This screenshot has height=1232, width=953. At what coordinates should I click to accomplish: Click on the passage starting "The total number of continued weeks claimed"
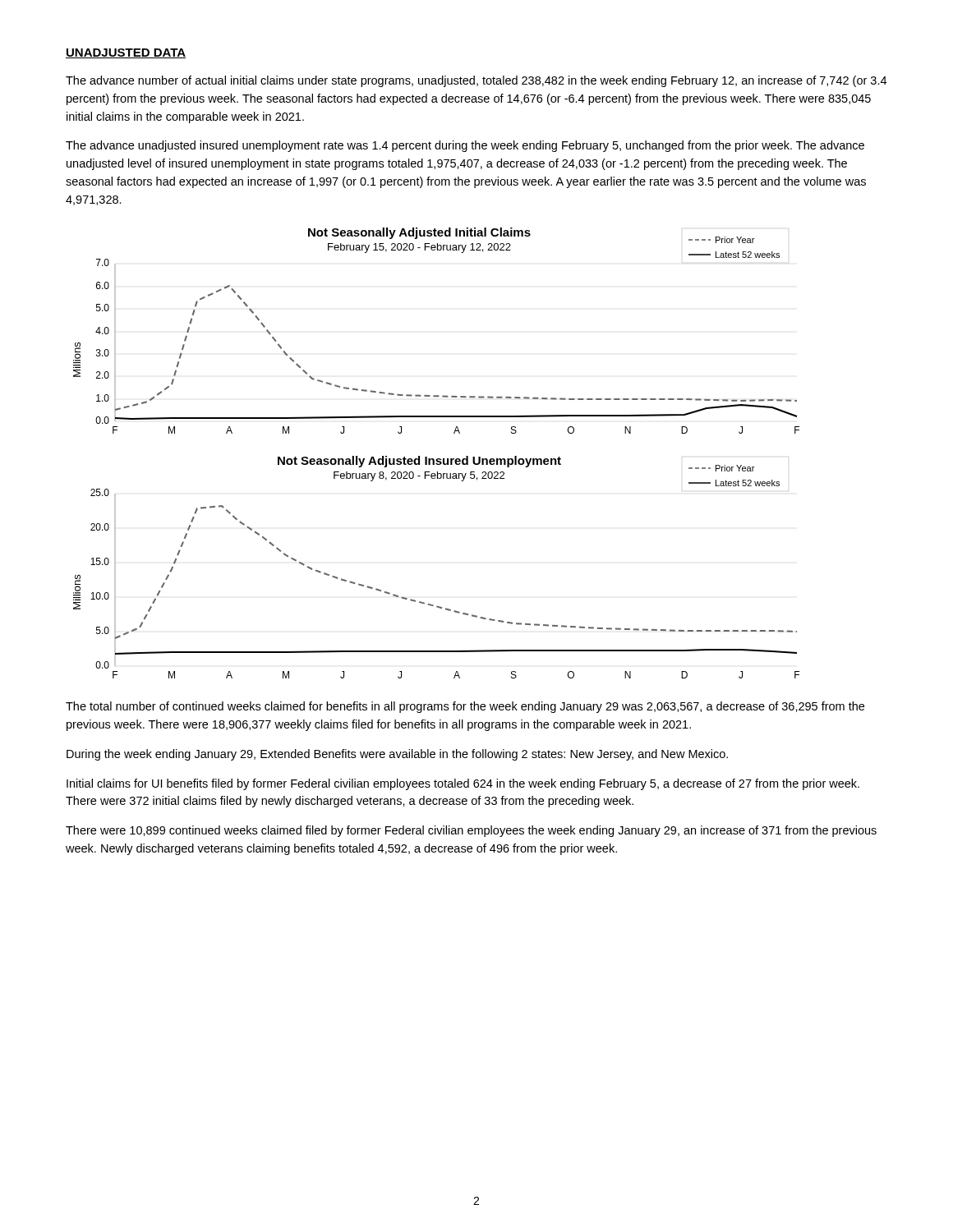pos(465,715)
